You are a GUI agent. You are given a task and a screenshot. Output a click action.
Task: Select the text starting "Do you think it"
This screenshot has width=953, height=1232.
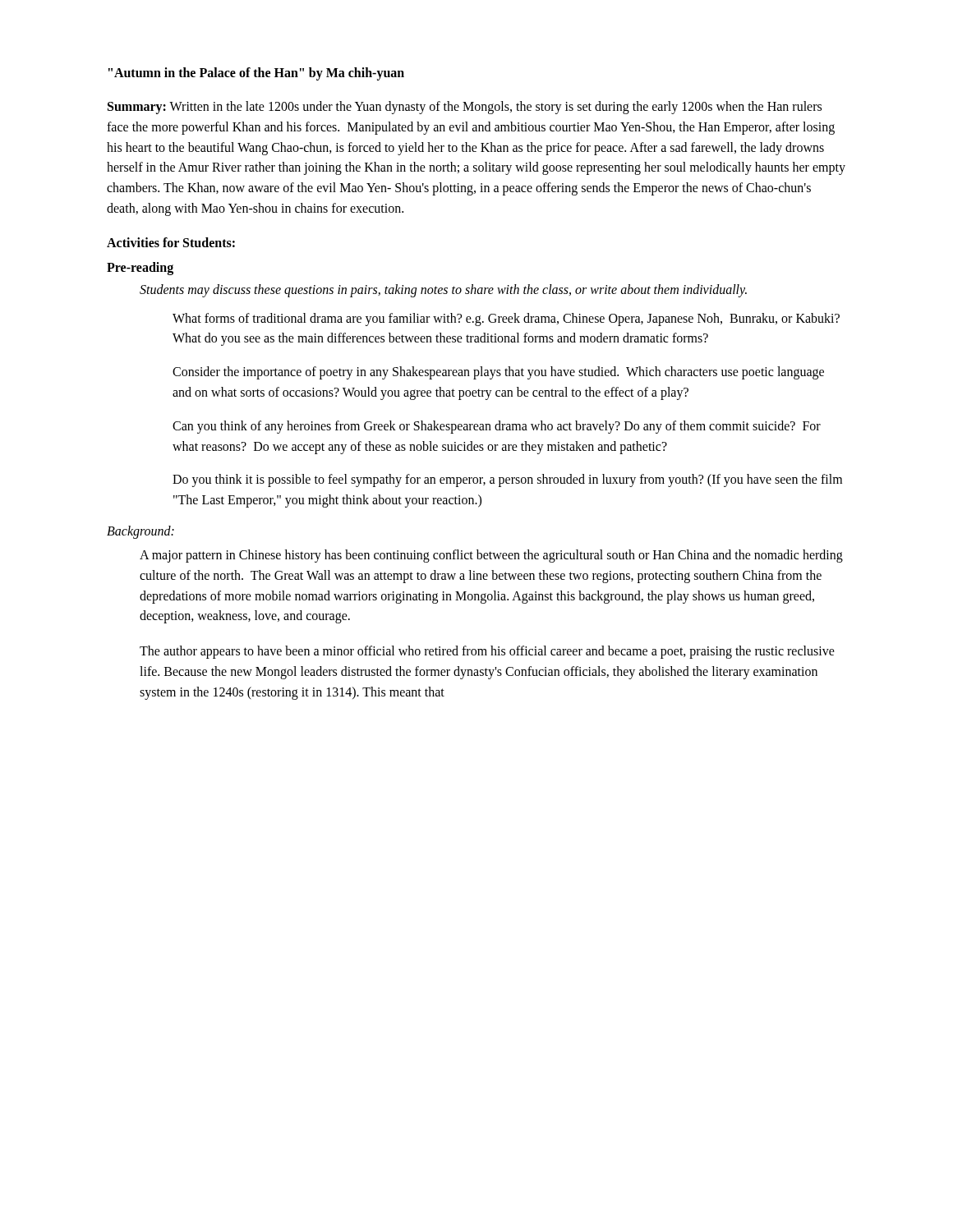click(x=508, y=490)
